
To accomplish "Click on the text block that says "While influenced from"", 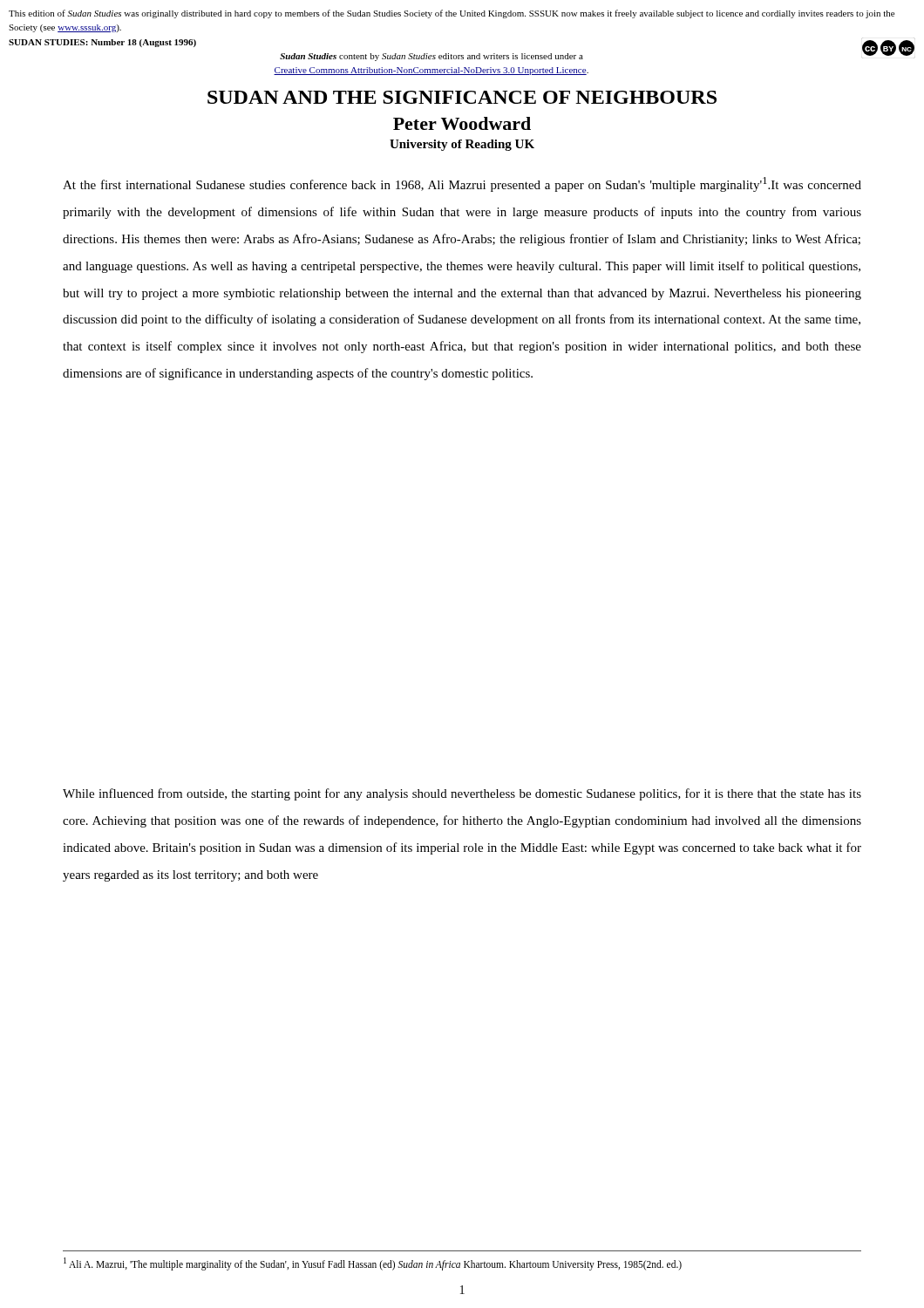I will click(x=462, y=834).
